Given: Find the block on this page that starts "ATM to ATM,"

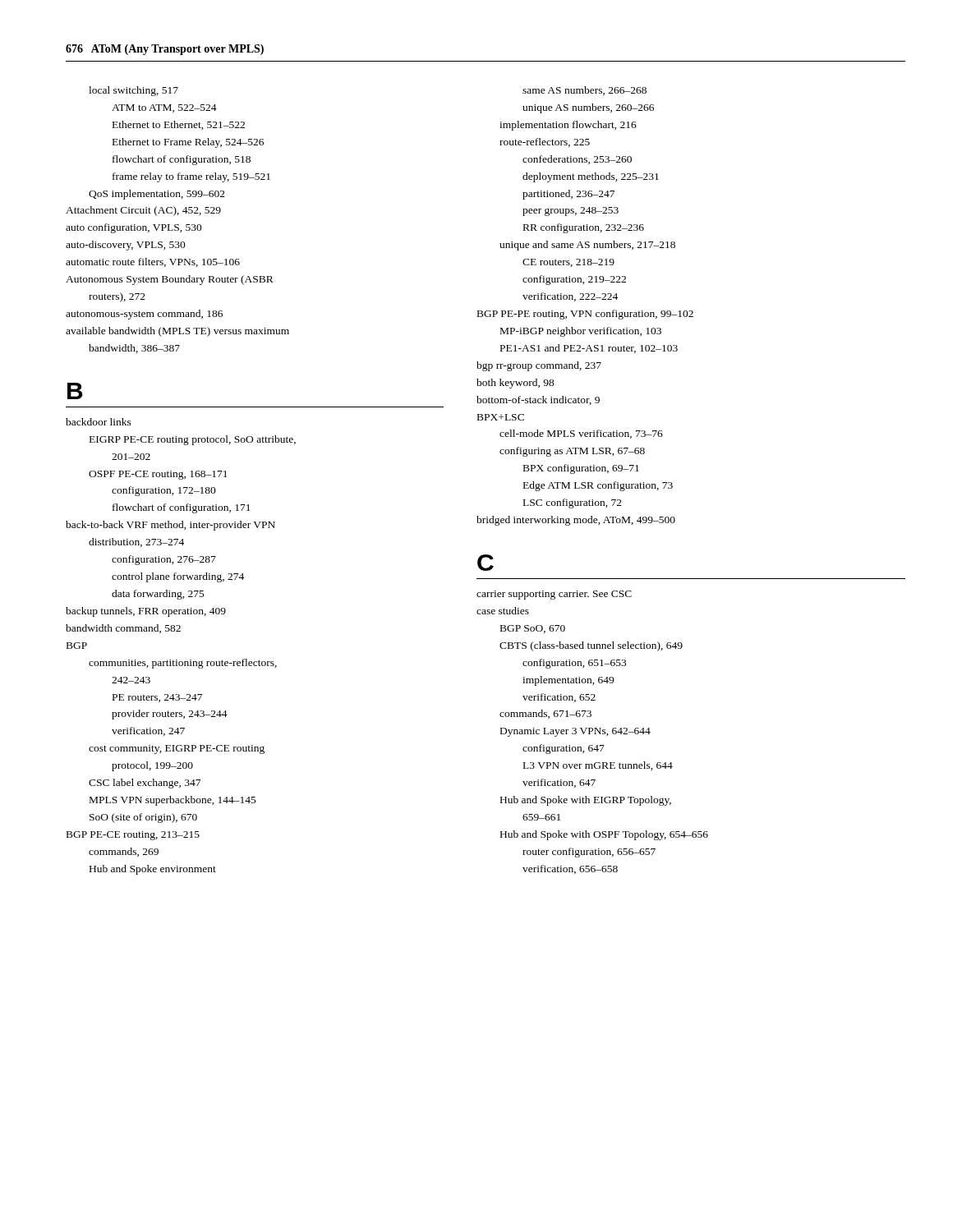Looking at the screenshot, I should pos(164,107).
